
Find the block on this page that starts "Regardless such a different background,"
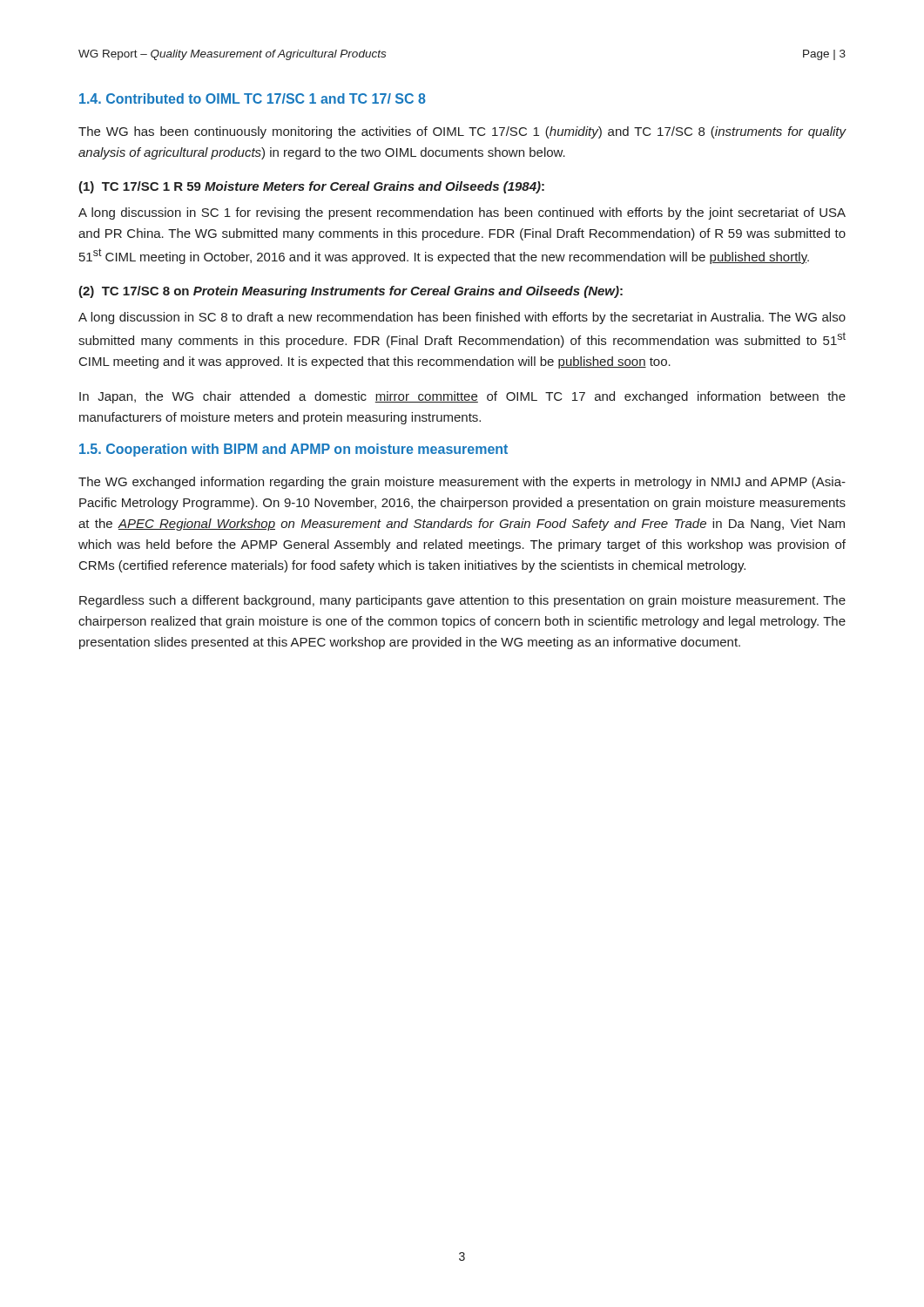tap(462, 621)
